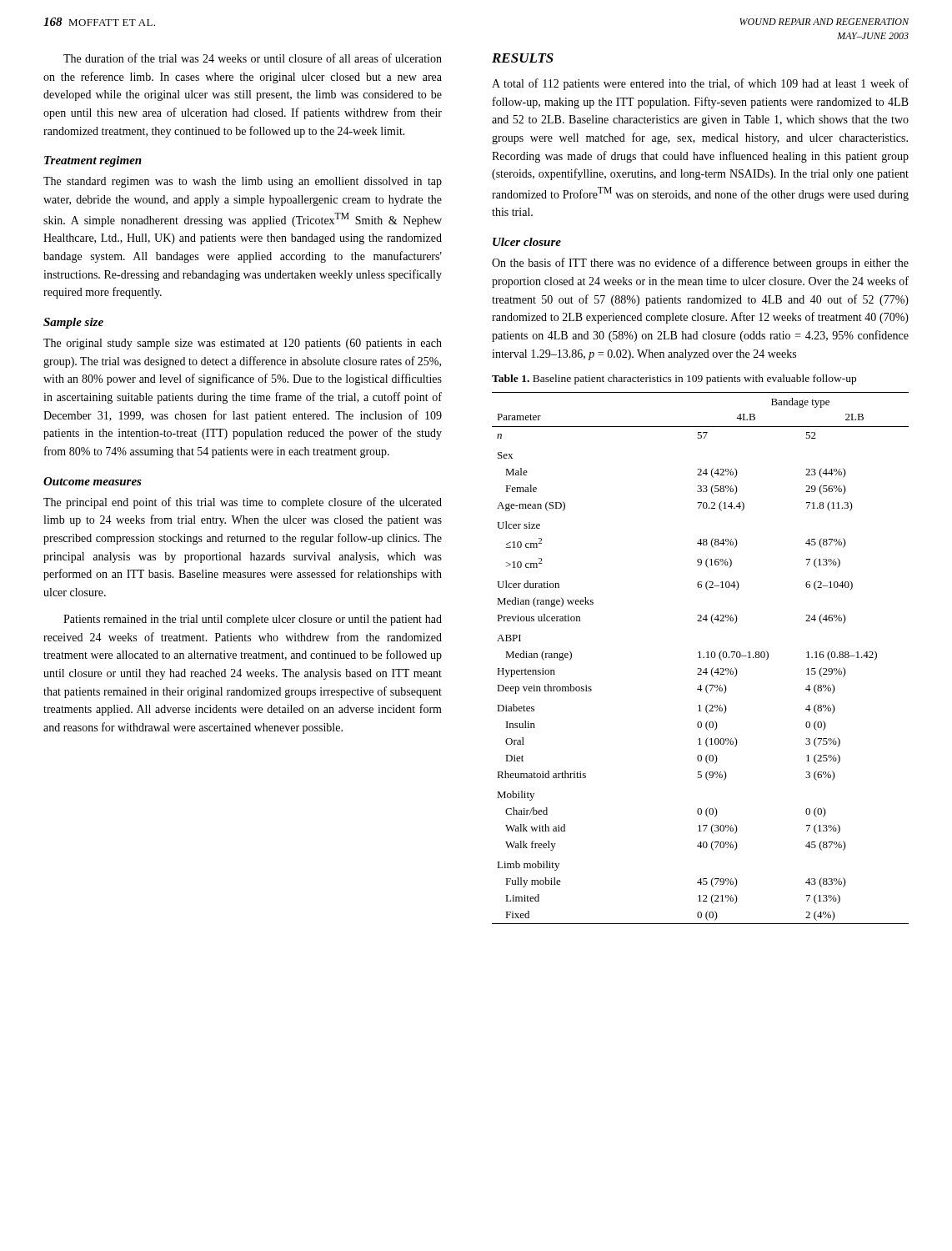The image size is (952, 1251).
Task: Find "Outcome measures" on this page
Action: (92, 481)
